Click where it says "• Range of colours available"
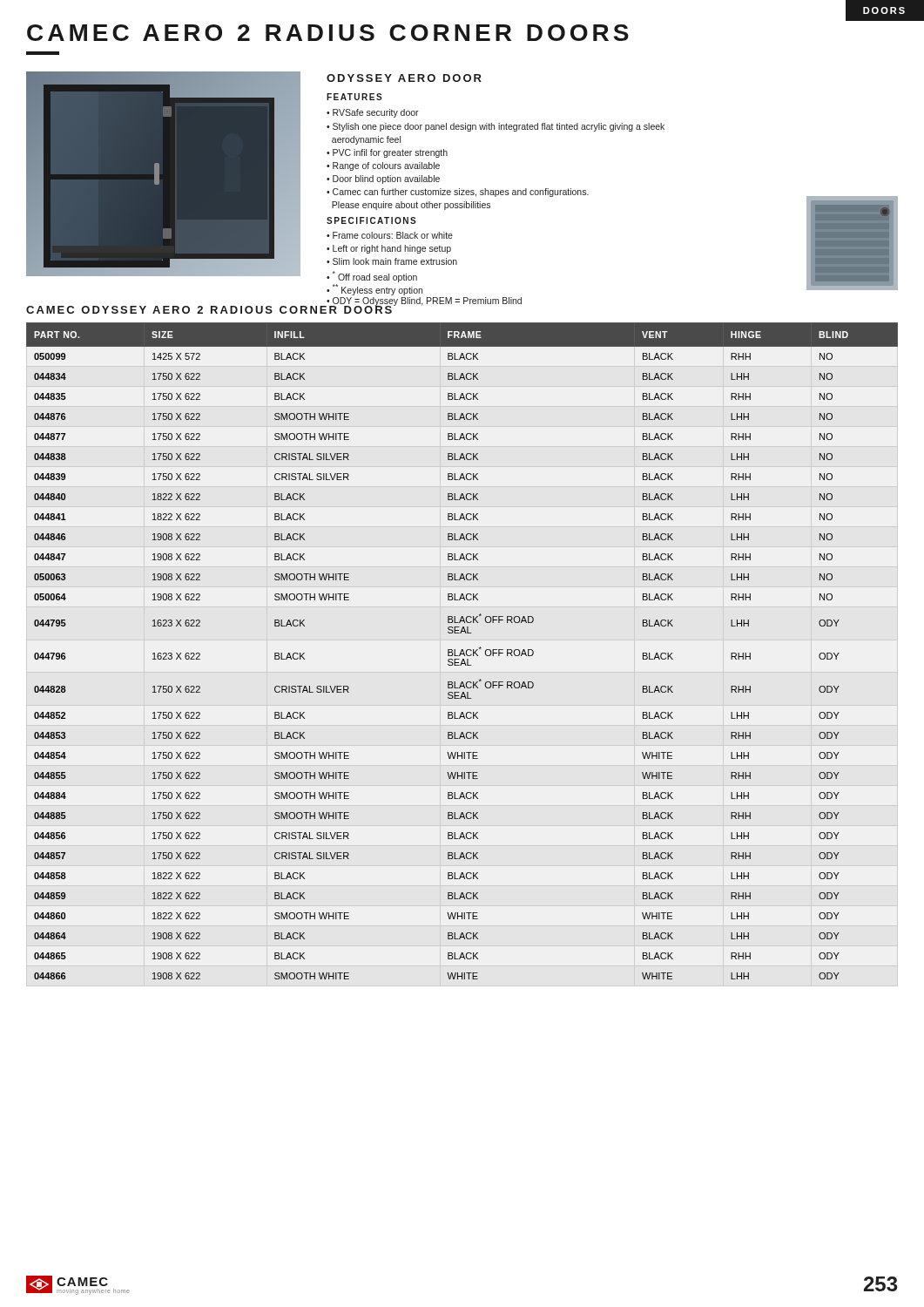This screenshot has width=924, height=1307. pos(383,166)
